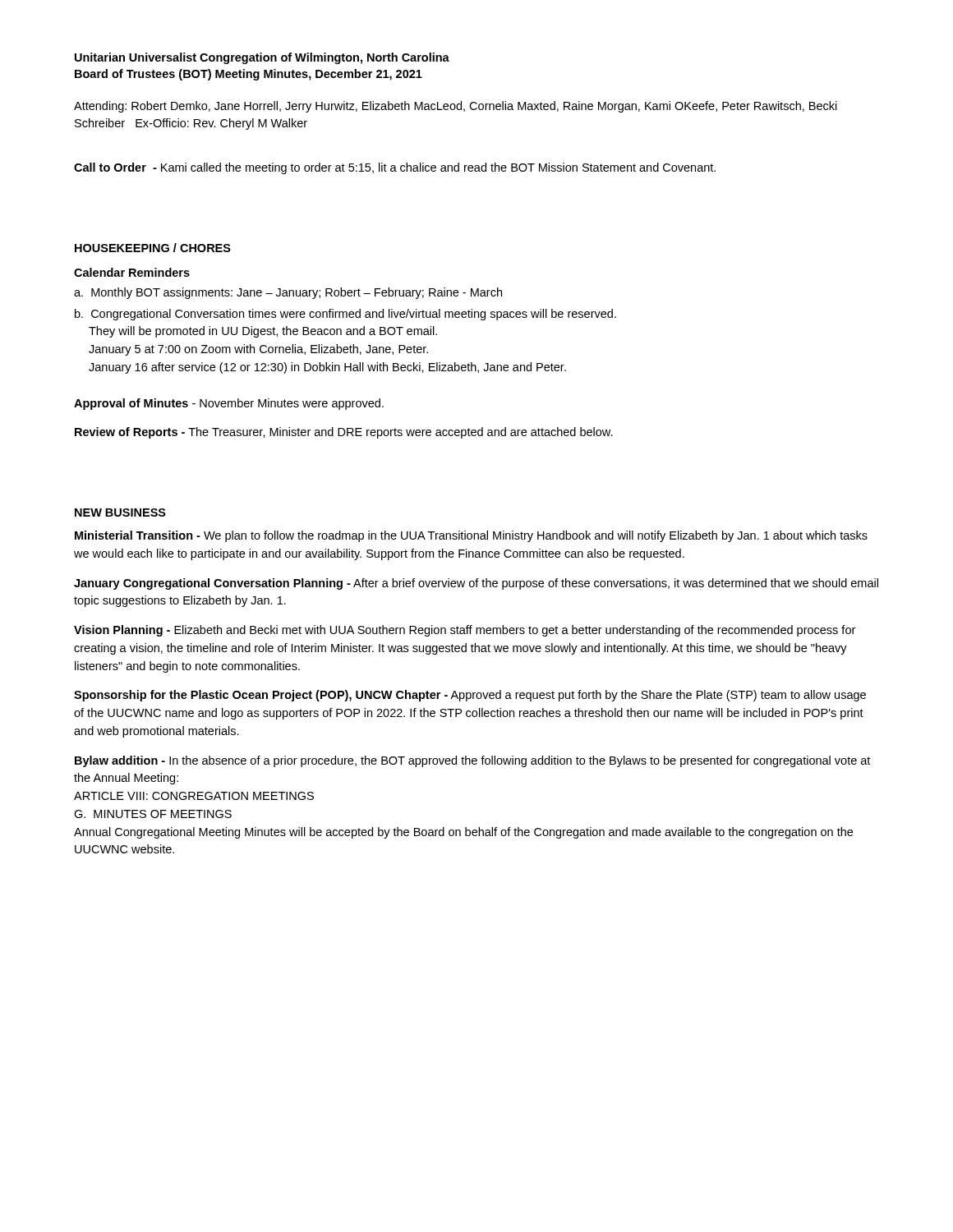The width and height of the screenshot is (953, 1232).
Task: Locate the section header containing "HOUSEKEEPING / CHORES"
Action: [152, 248]
